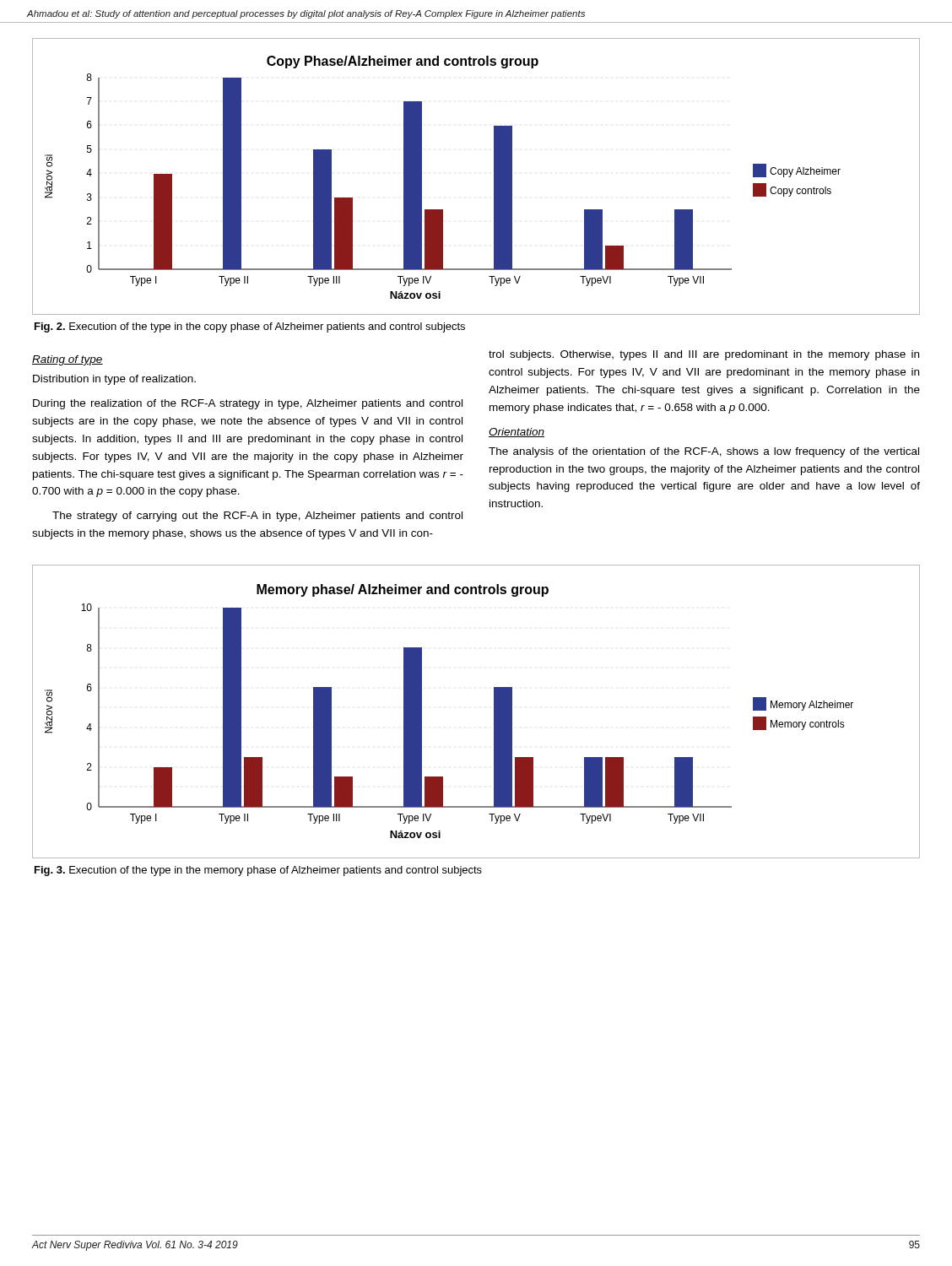
Task: Click the passage that begins "The analysis of the orientation of the"
Action: click(704, 478)
